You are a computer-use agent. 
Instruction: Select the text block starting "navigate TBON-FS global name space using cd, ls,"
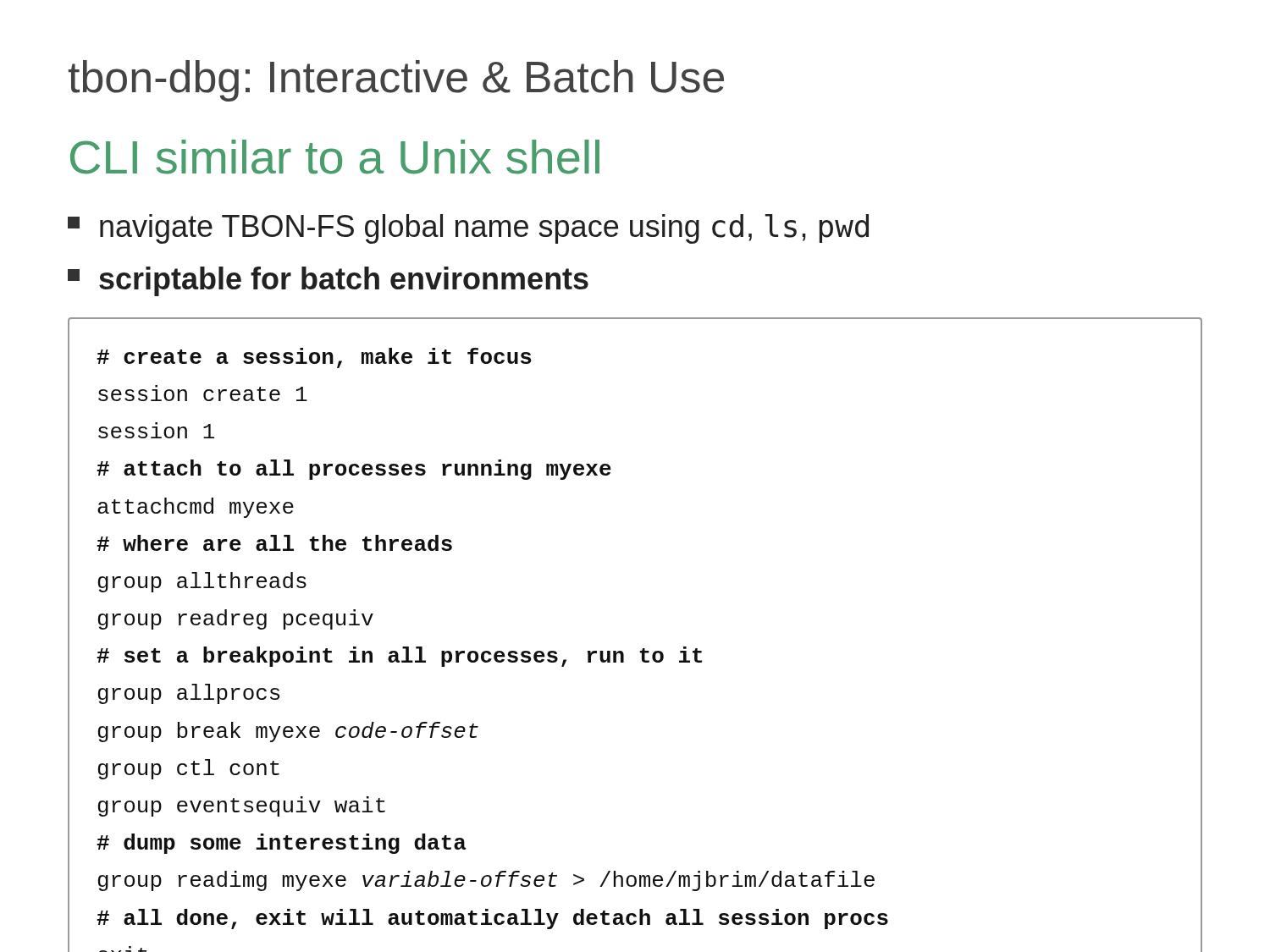pyautogui.click(x=470, y=227)
